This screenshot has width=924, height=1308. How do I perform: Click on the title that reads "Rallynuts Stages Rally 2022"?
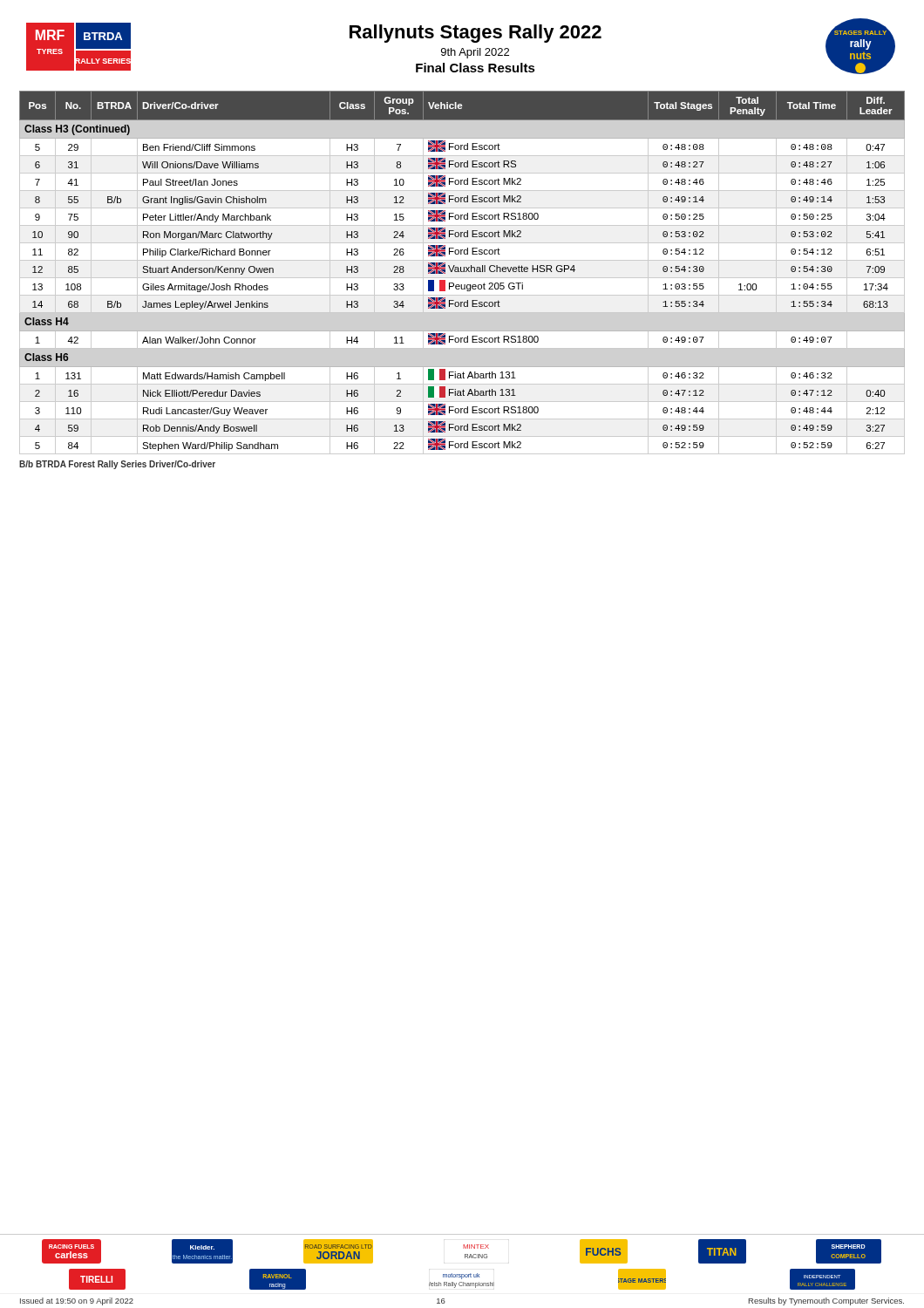click(475, 48)
